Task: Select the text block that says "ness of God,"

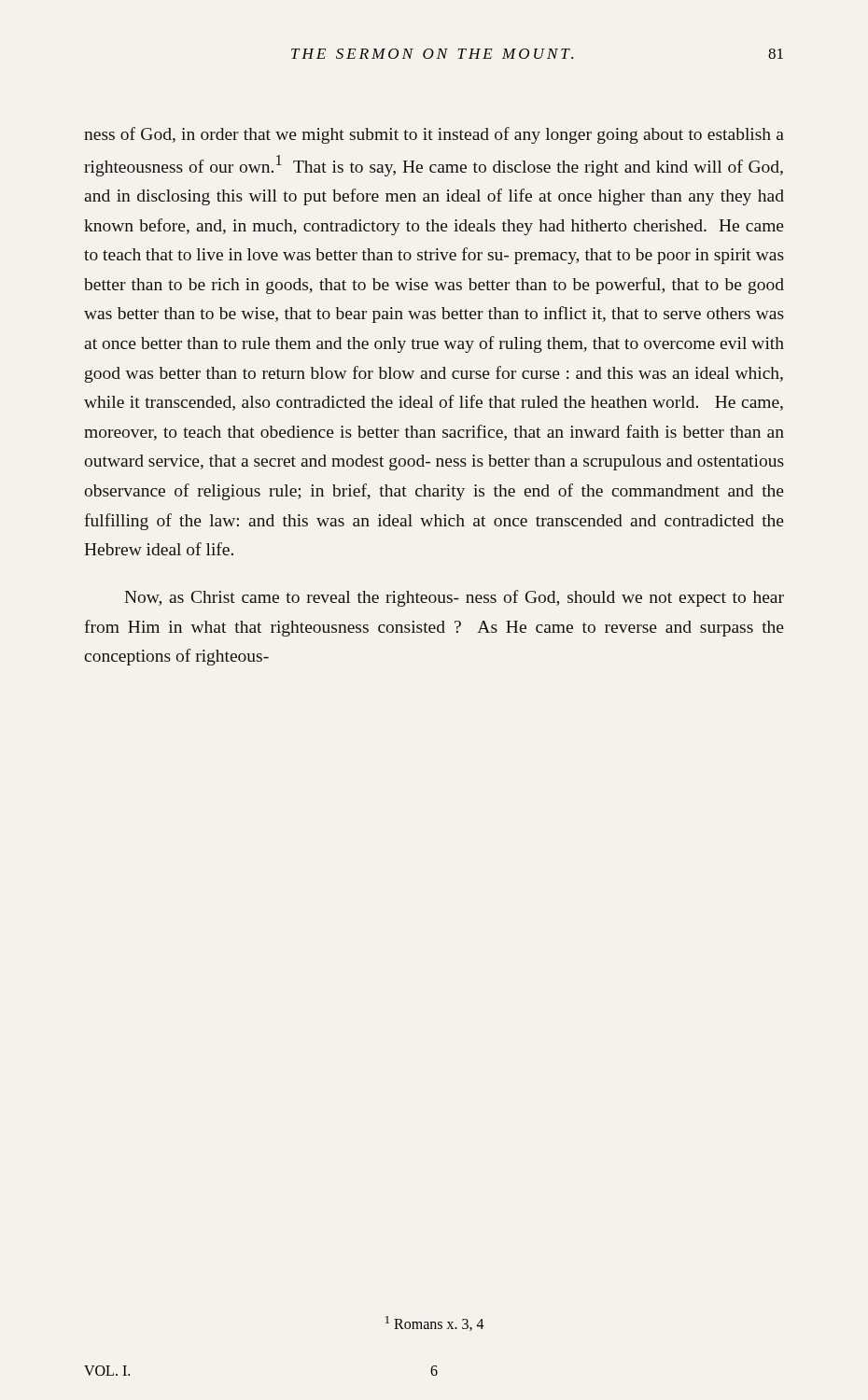Action: (434, 395)
